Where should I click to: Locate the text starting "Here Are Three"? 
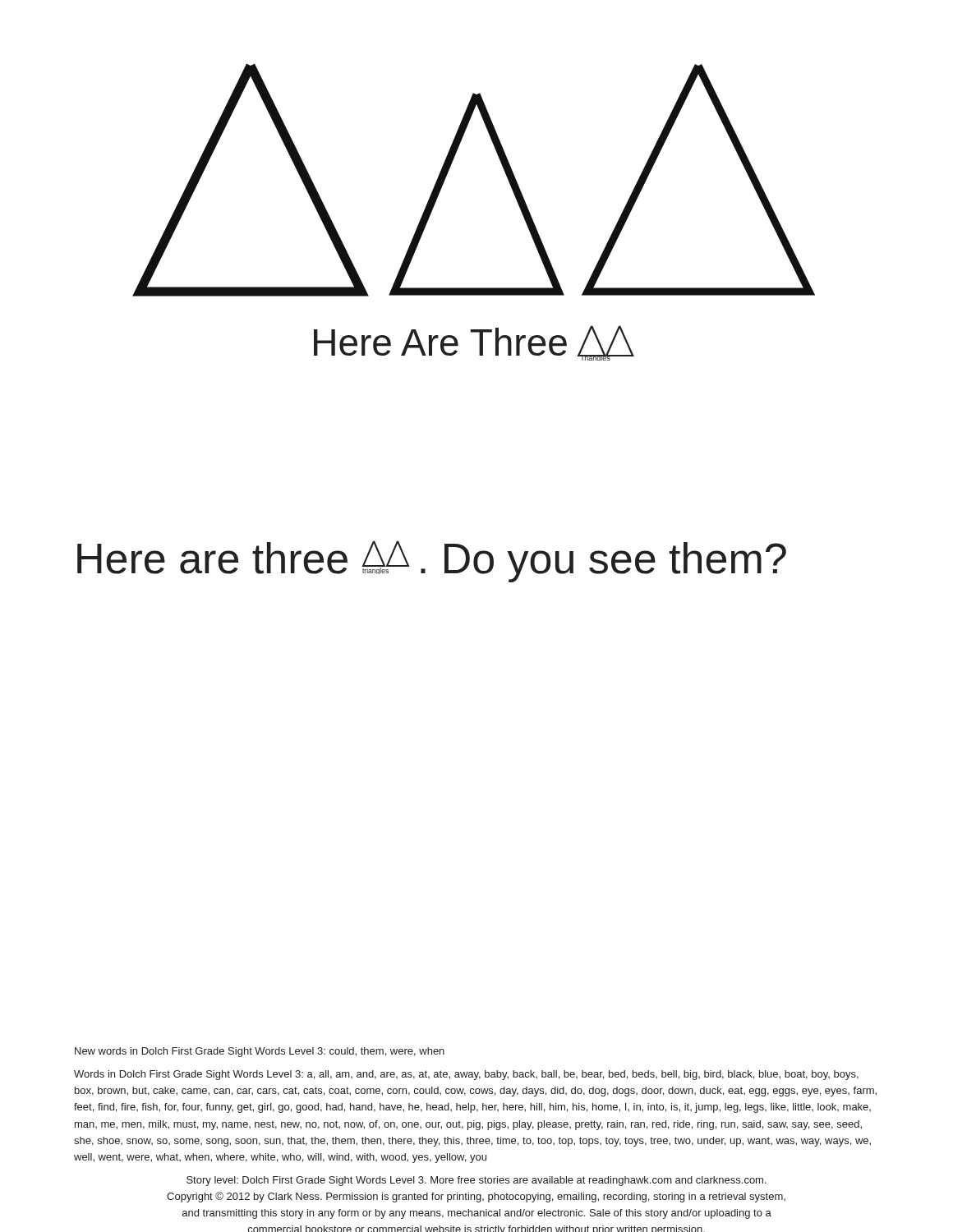pyautogui.click(x=476, y=342)
